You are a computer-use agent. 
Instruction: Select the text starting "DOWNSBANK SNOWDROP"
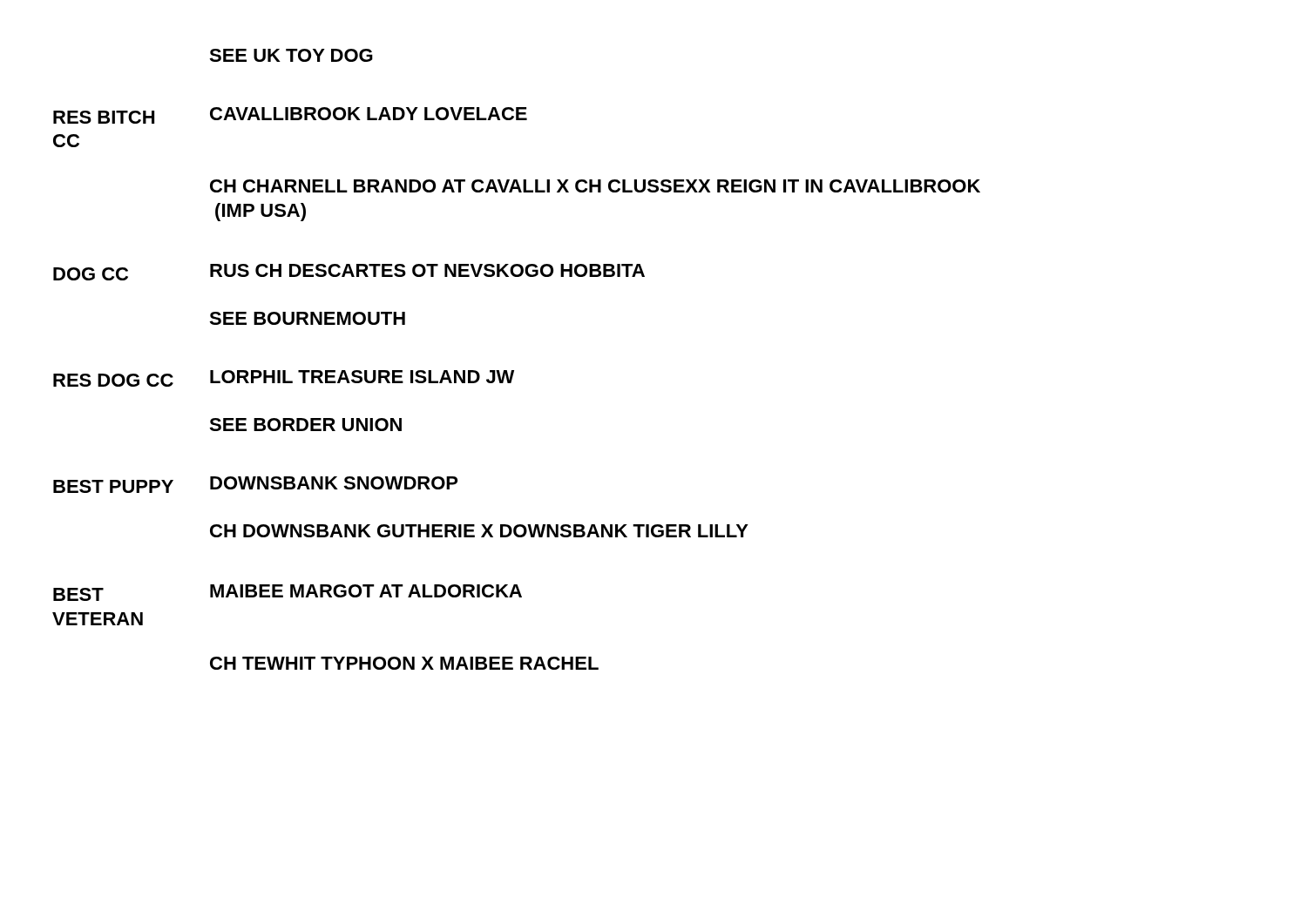(x=334, y=483)
